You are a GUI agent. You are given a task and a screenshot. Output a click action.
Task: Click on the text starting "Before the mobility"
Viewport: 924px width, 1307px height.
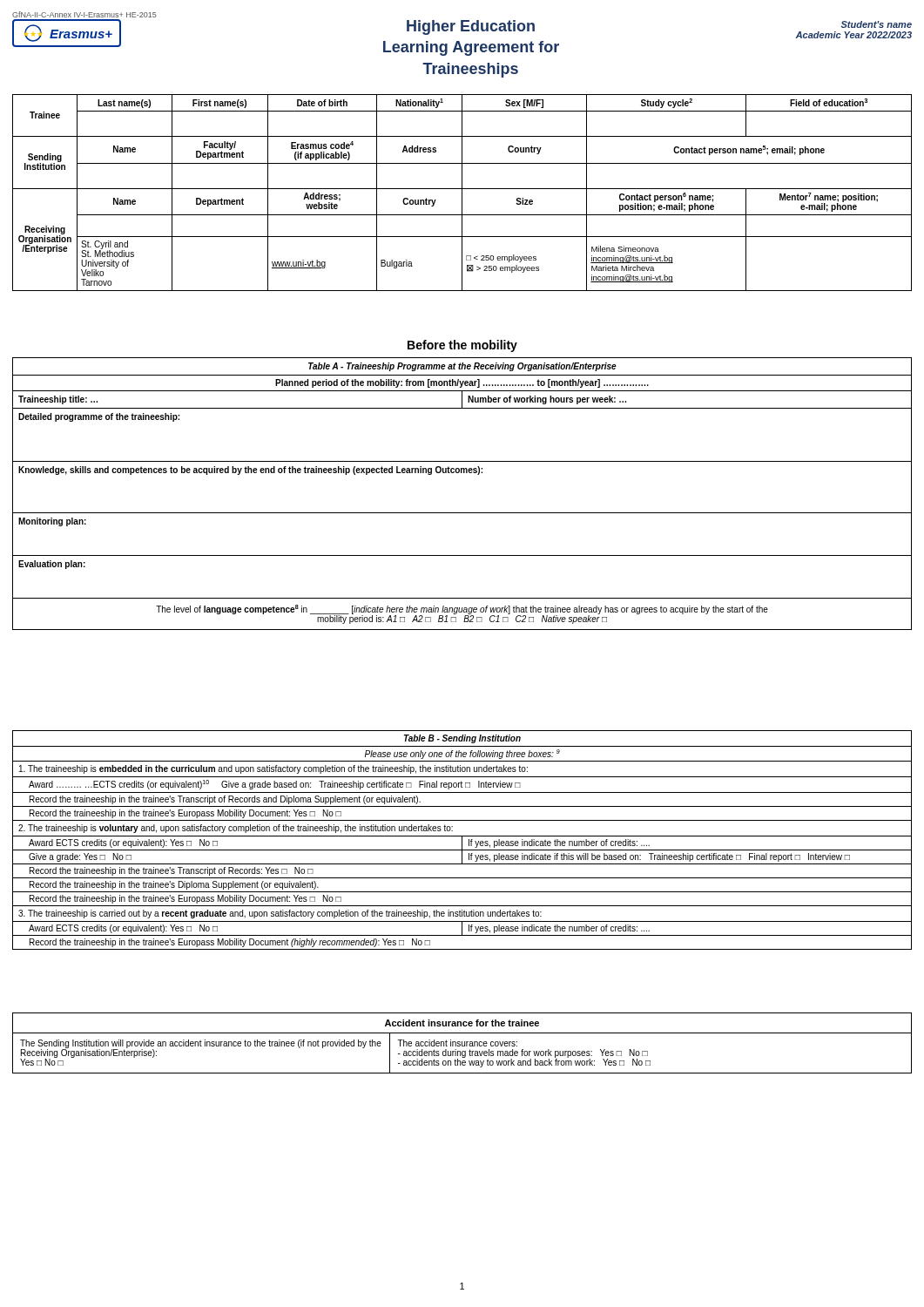coord(462,345)
